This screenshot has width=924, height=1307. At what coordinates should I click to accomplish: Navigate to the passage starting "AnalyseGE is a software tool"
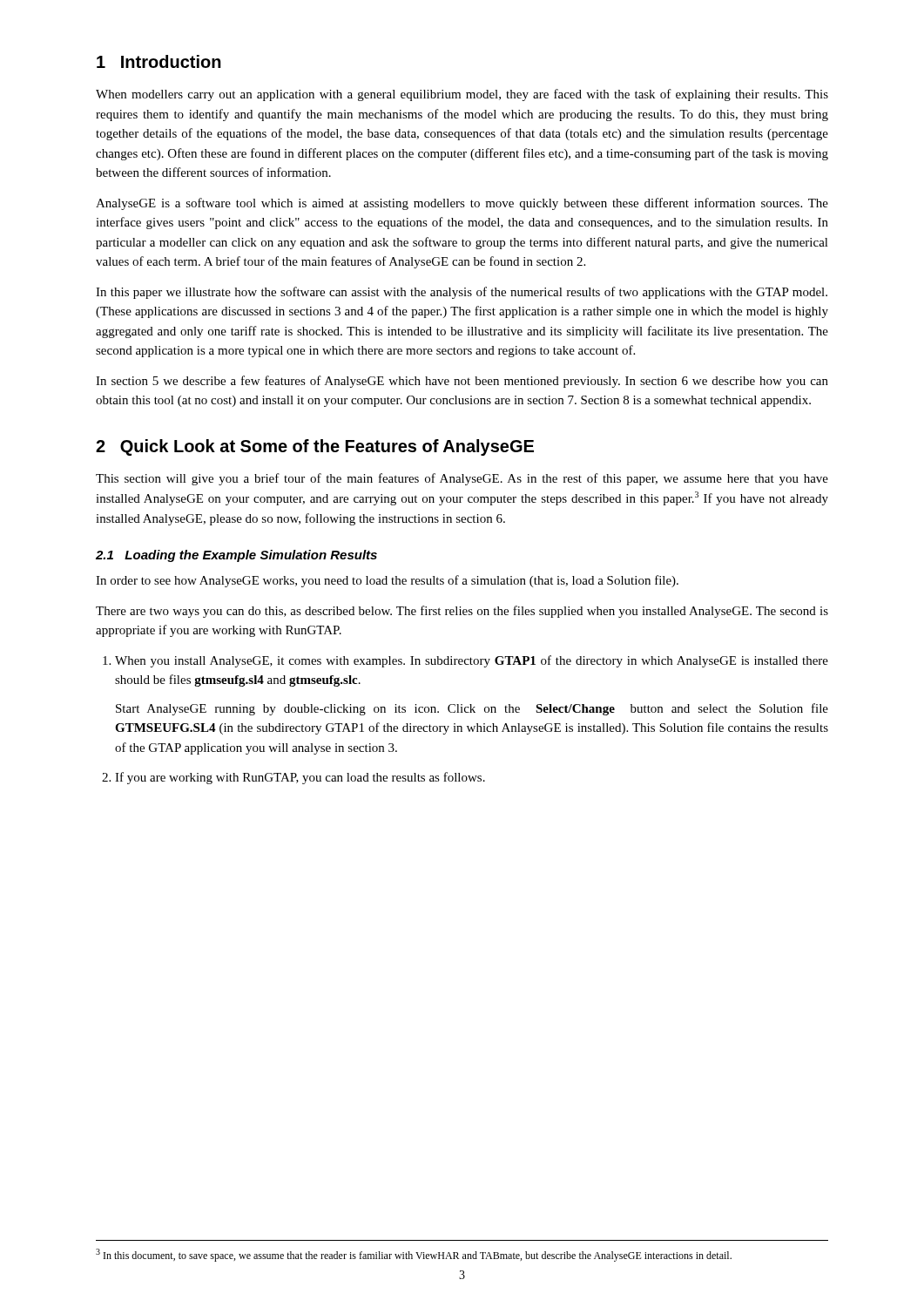point(462,232)
